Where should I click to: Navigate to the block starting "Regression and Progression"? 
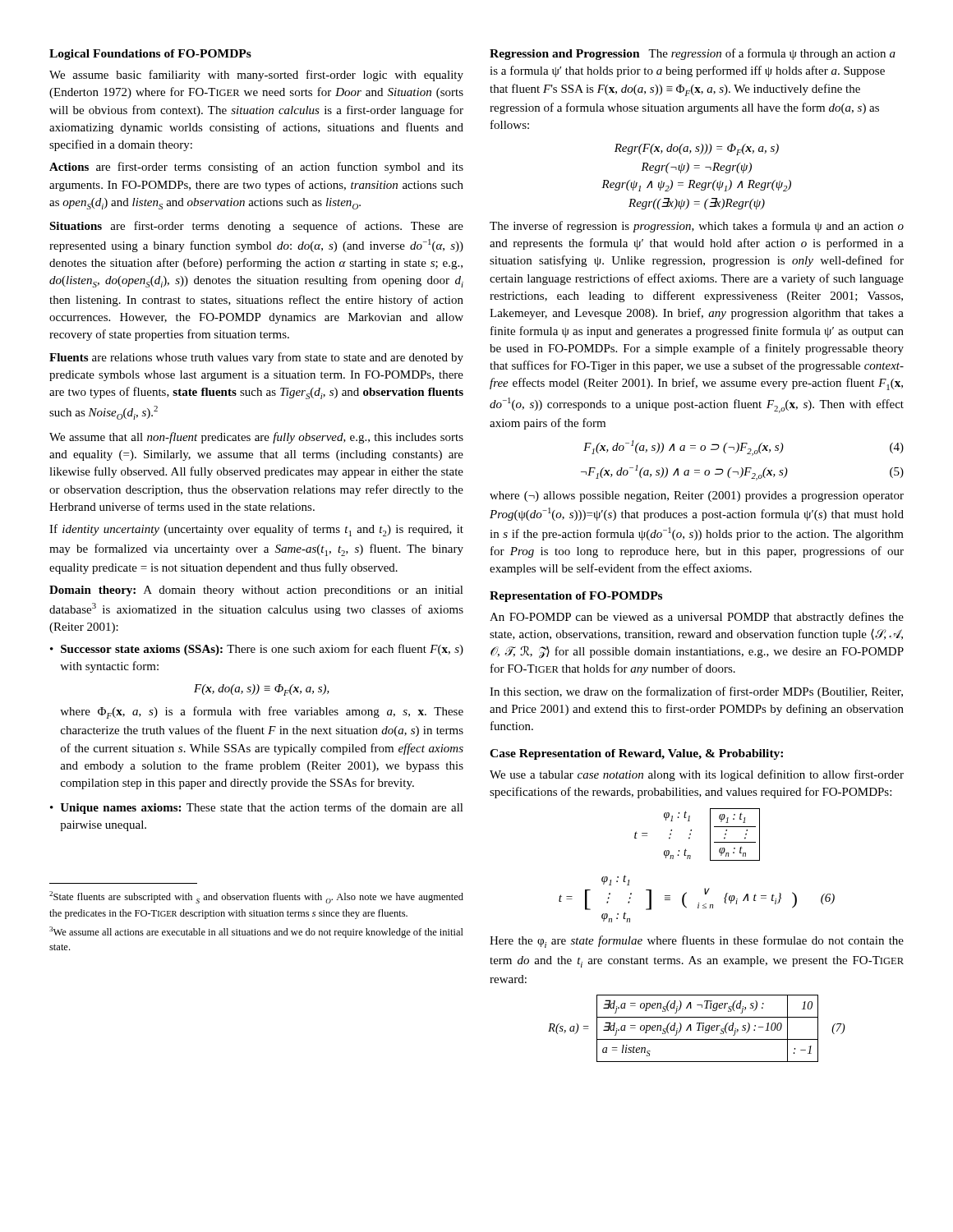pos(565,53)
